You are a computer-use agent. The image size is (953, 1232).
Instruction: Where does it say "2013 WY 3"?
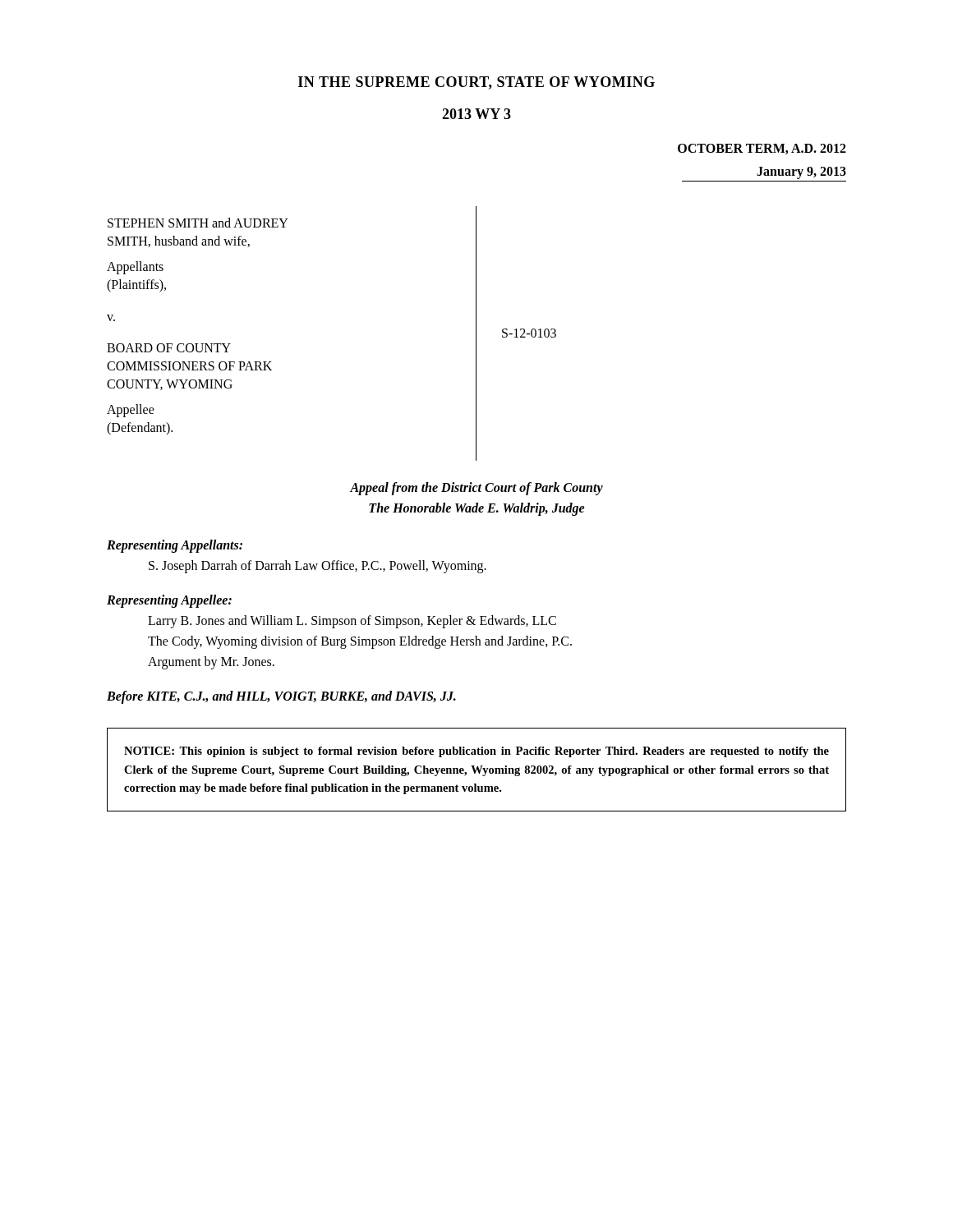476,115
